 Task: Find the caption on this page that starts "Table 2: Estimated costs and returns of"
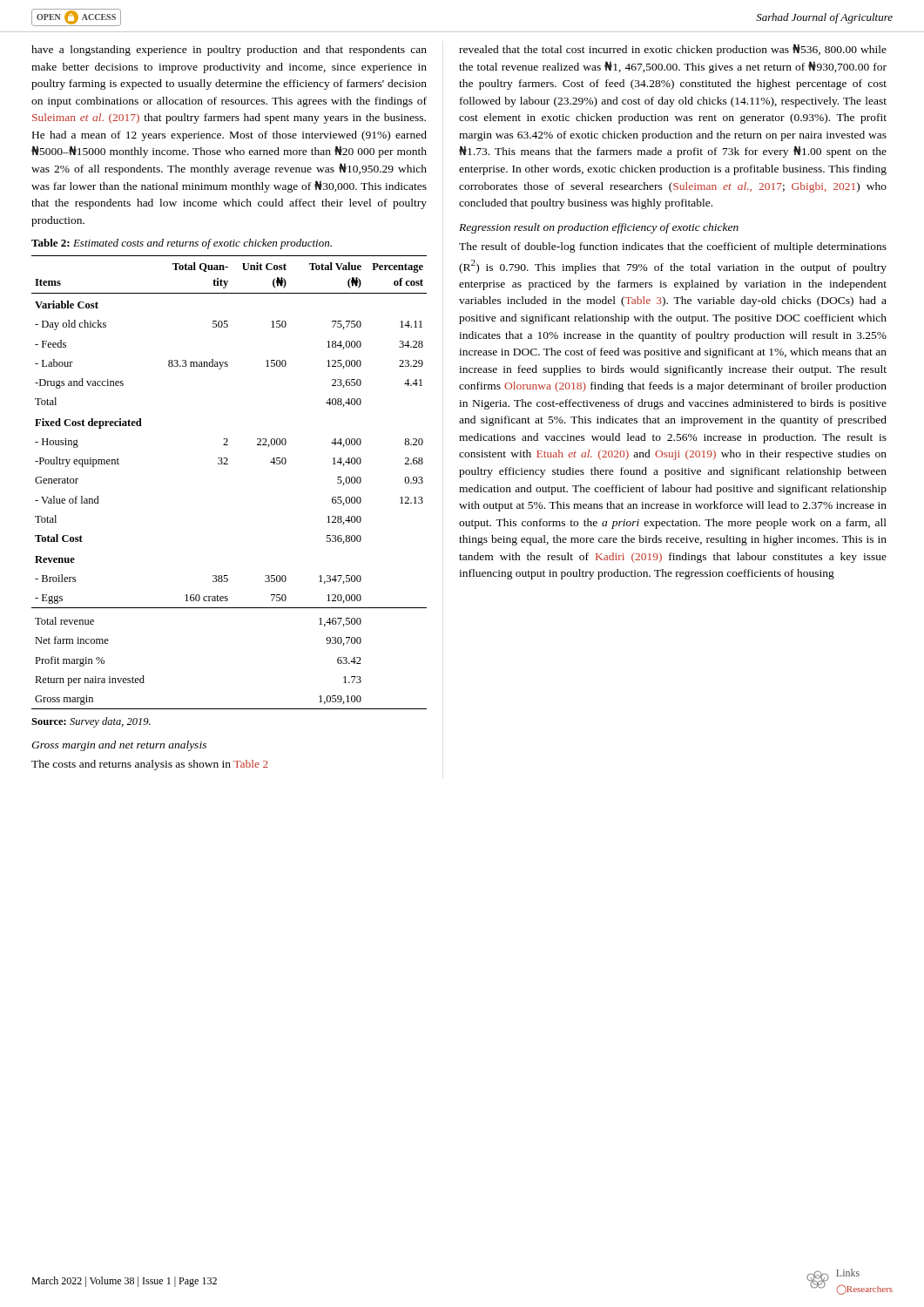coord(182,243)
